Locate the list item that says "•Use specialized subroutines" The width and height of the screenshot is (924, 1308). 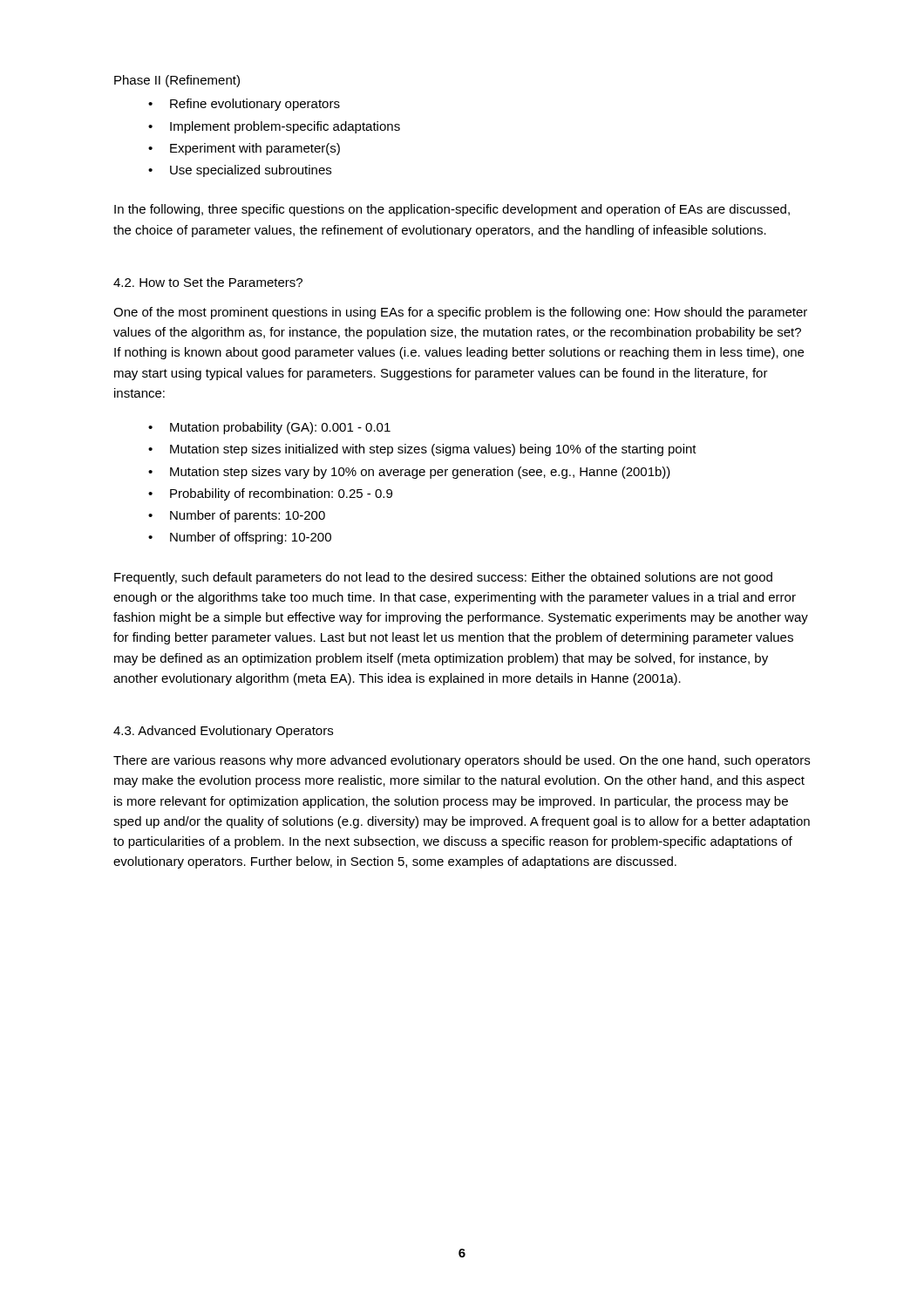click(240, 170)
